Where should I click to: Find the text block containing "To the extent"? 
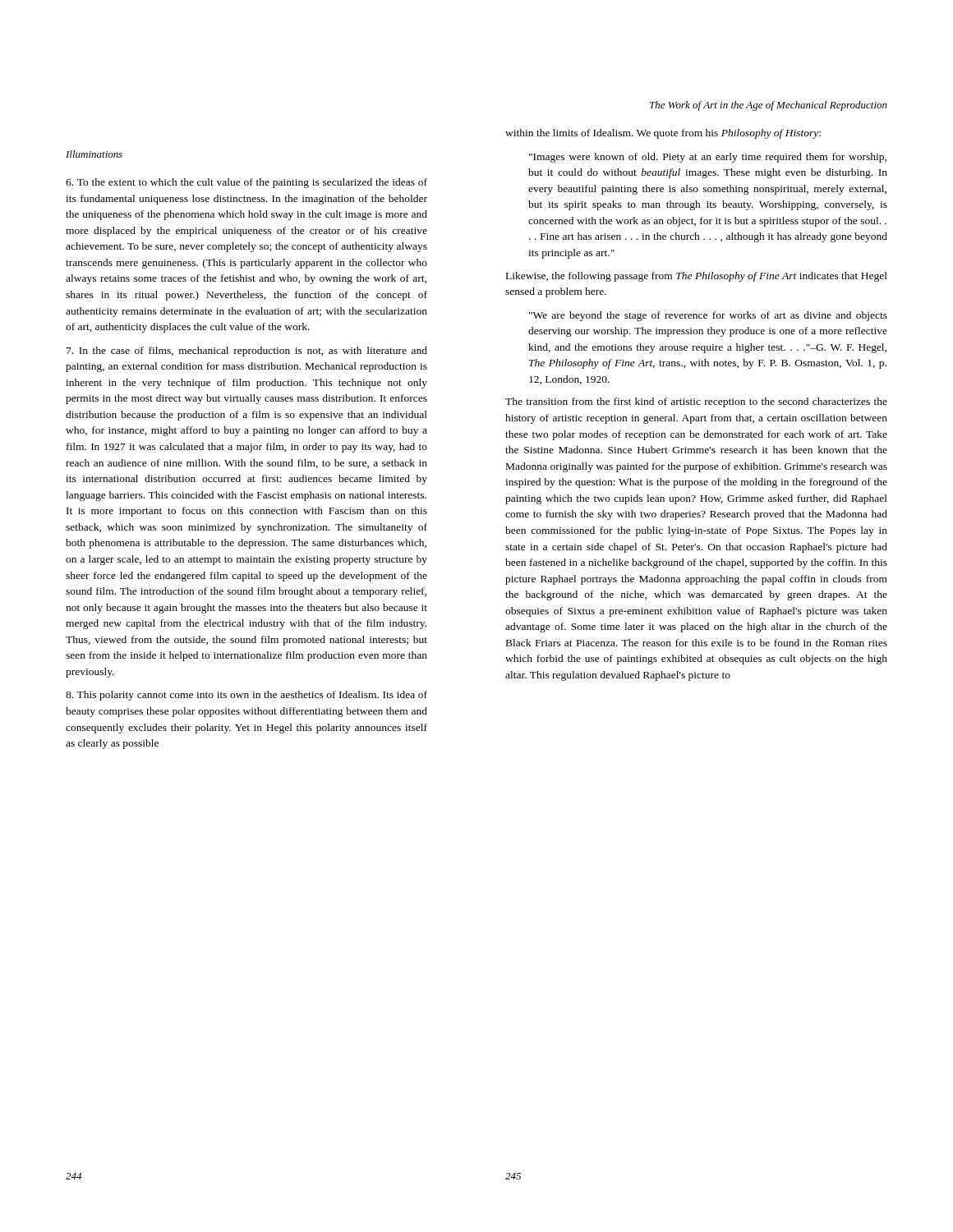pos(246,254)
